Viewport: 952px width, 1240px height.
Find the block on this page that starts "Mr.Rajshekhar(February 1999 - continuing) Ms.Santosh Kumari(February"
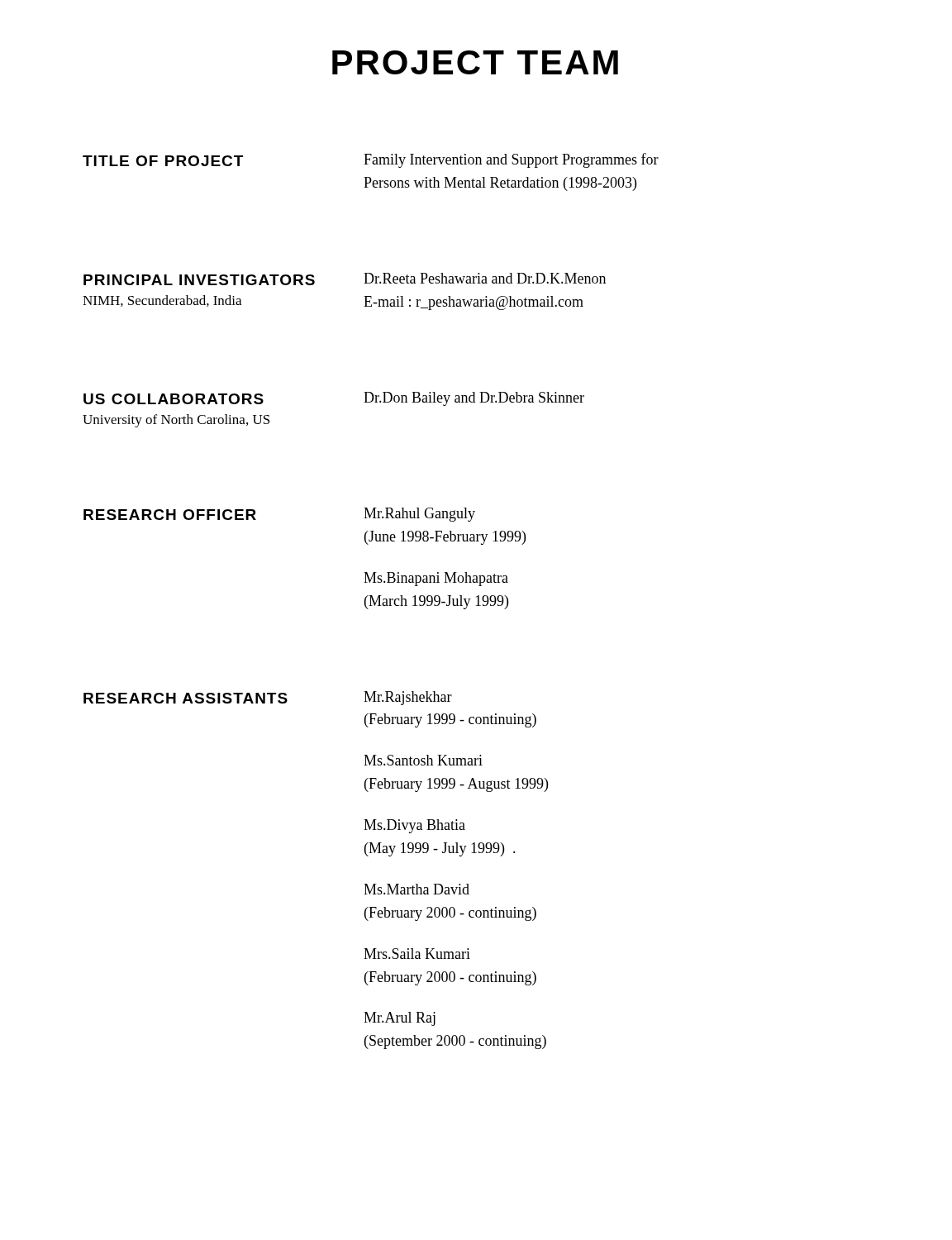408,698
